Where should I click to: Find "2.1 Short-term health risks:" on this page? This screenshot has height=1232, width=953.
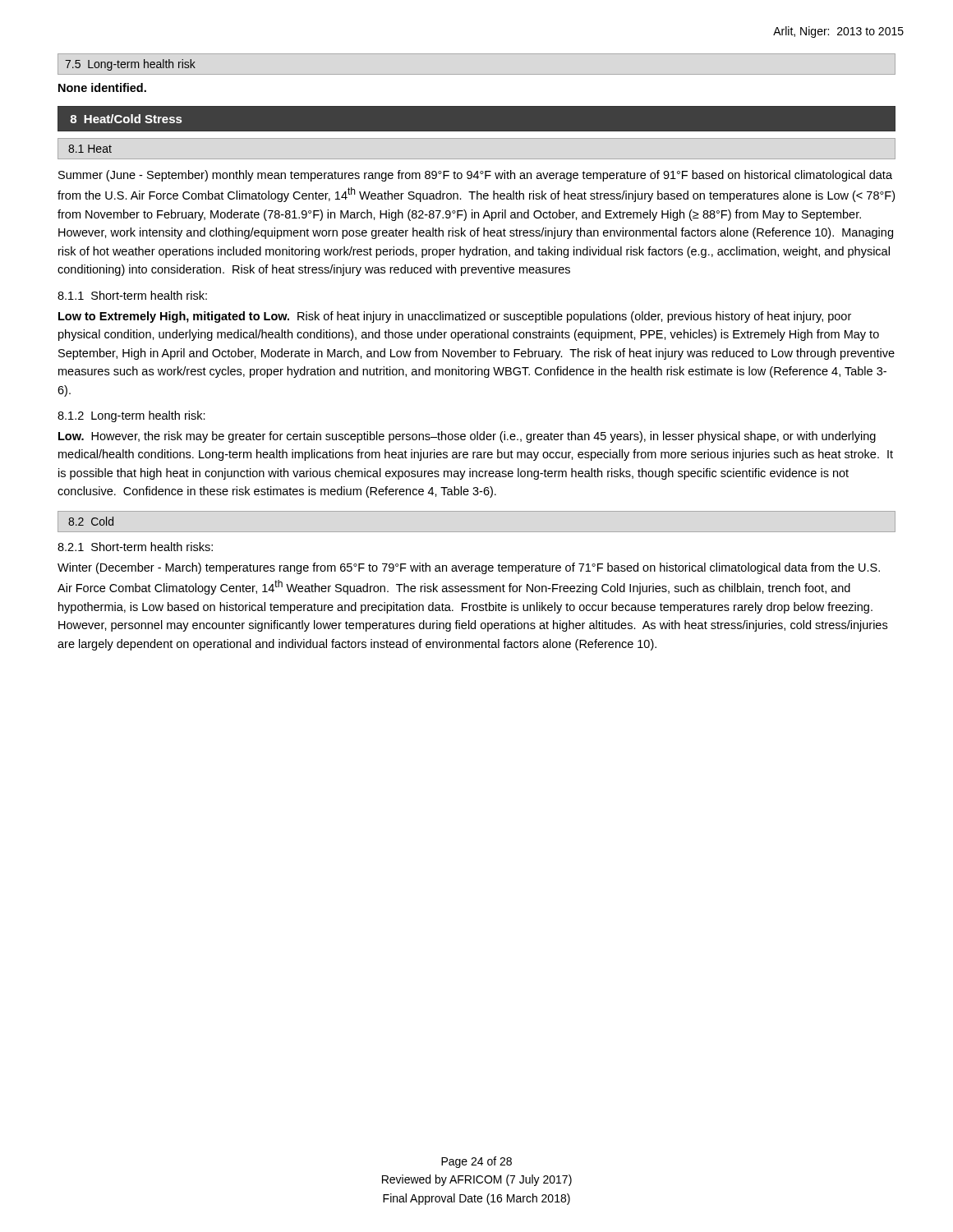click(136, 547)
